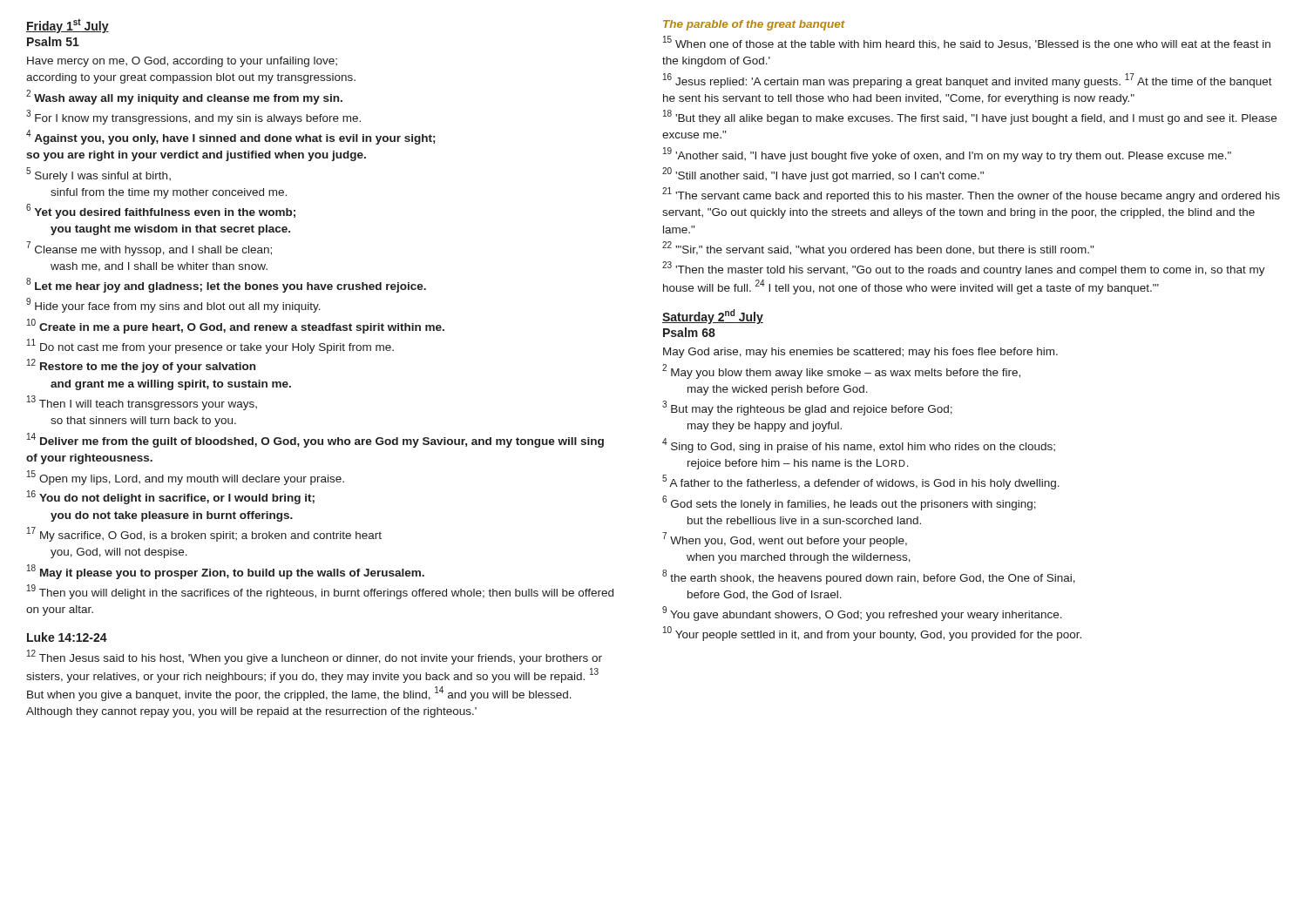Locate the block of text that opens with "13 Then I will"
Screen dimensions: 924x1307
142,411
